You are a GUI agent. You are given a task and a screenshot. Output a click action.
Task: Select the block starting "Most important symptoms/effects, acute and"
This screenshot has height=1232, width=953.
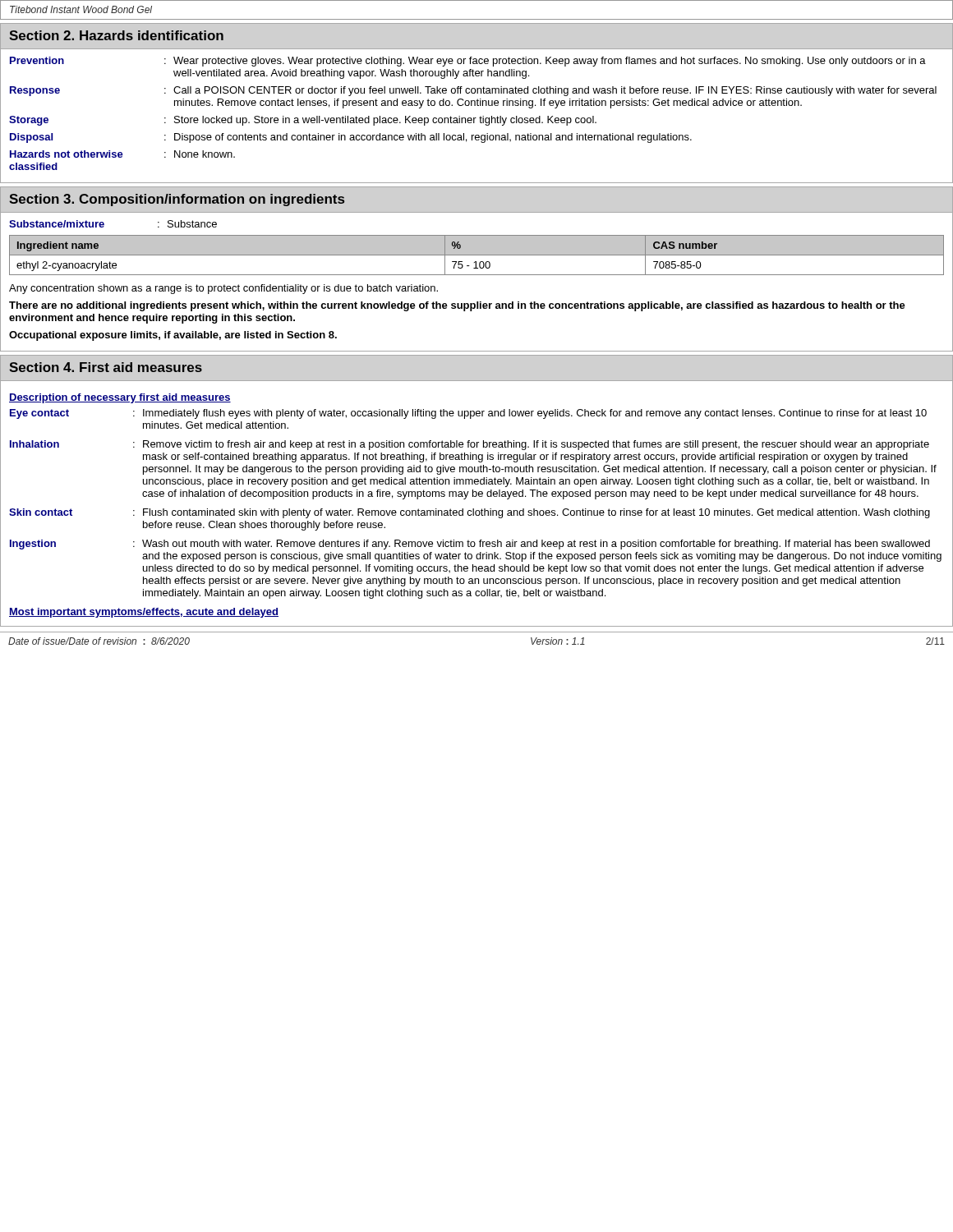[x=144, y=611]
